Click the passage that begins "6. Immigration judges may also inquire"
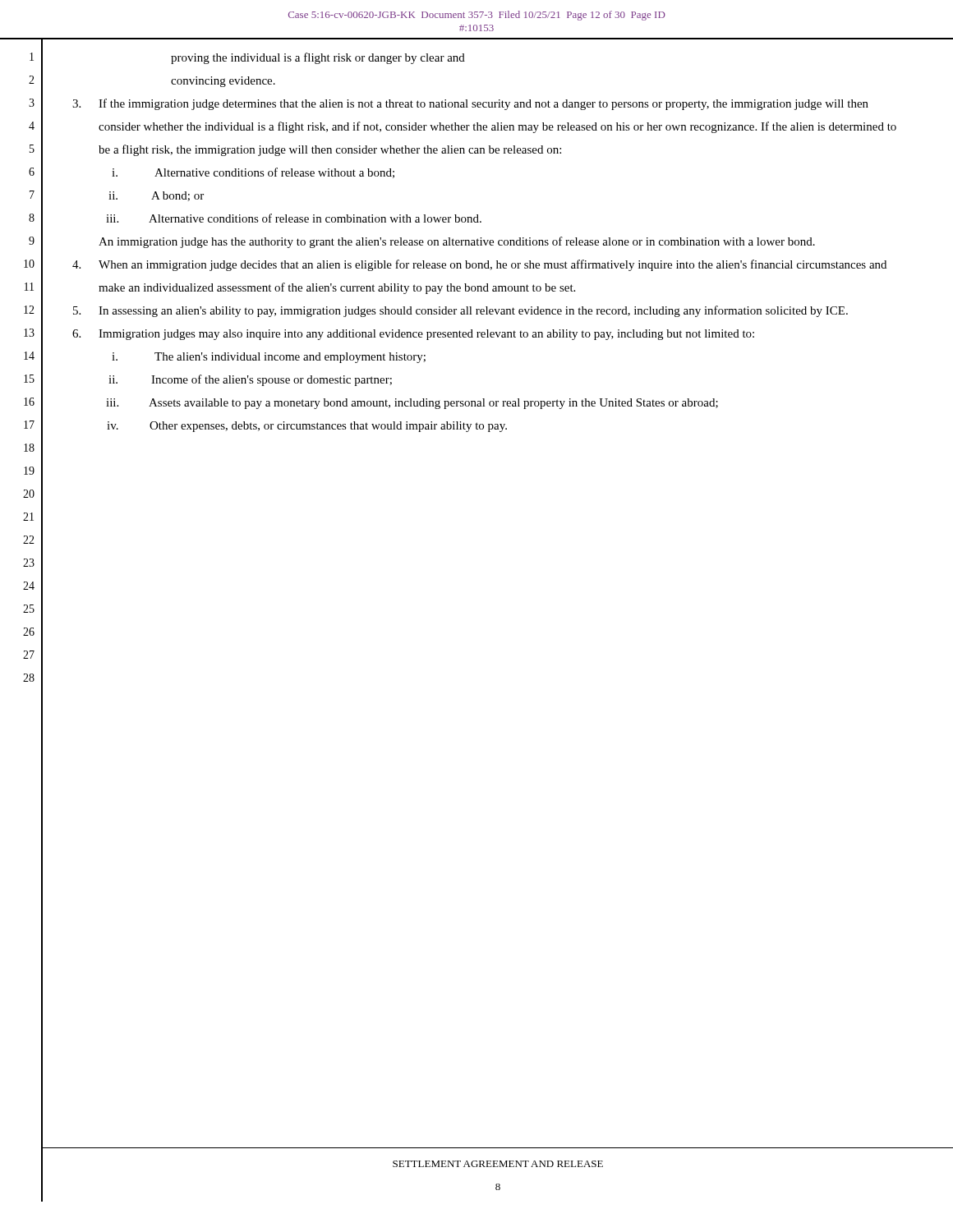The image size is (953, 1232). [490, 333]
